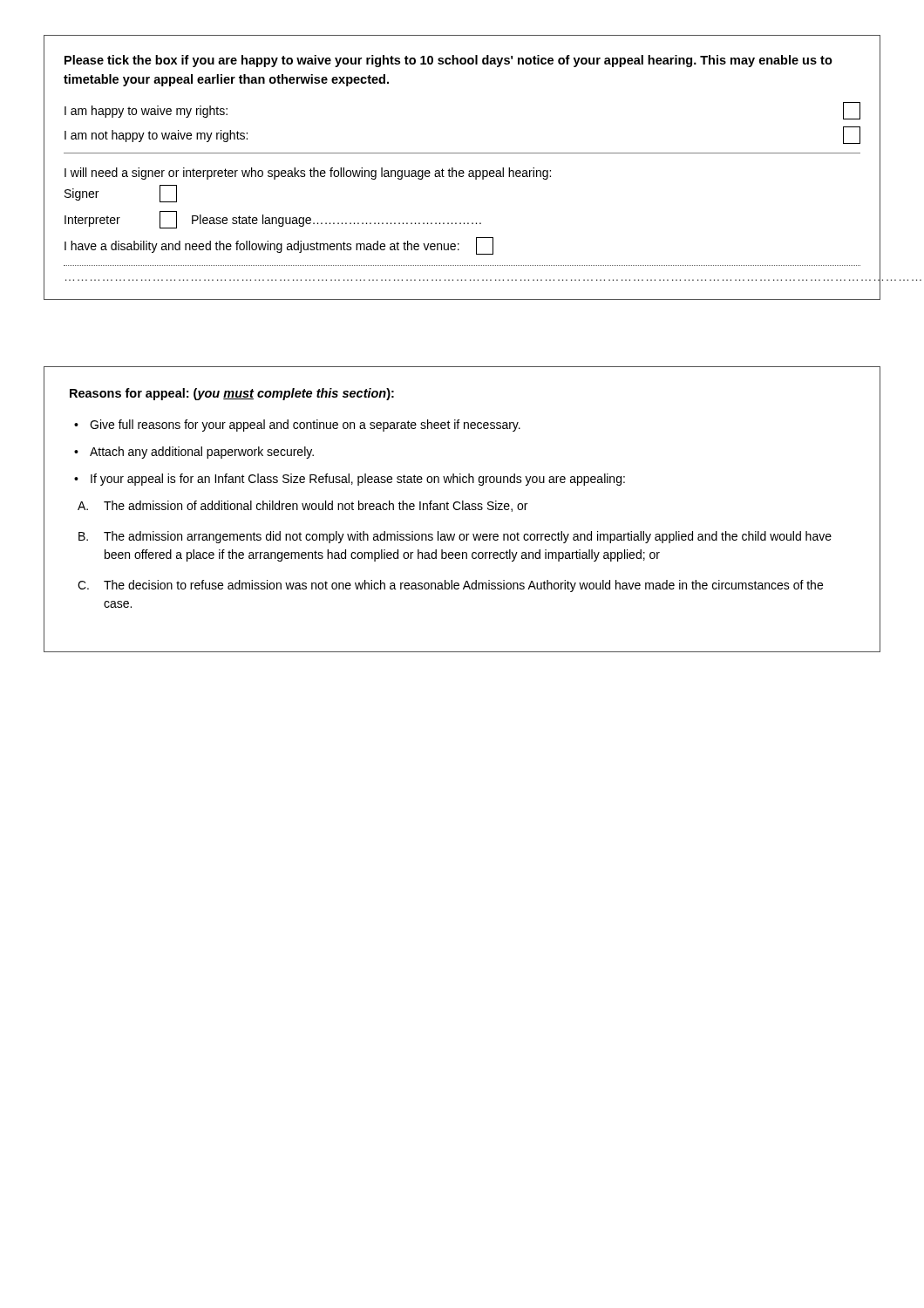Click on the list item with the text "B. The admission arrangements"
The width and height of the screenshot is (924, 1308).
click(466, 546)
